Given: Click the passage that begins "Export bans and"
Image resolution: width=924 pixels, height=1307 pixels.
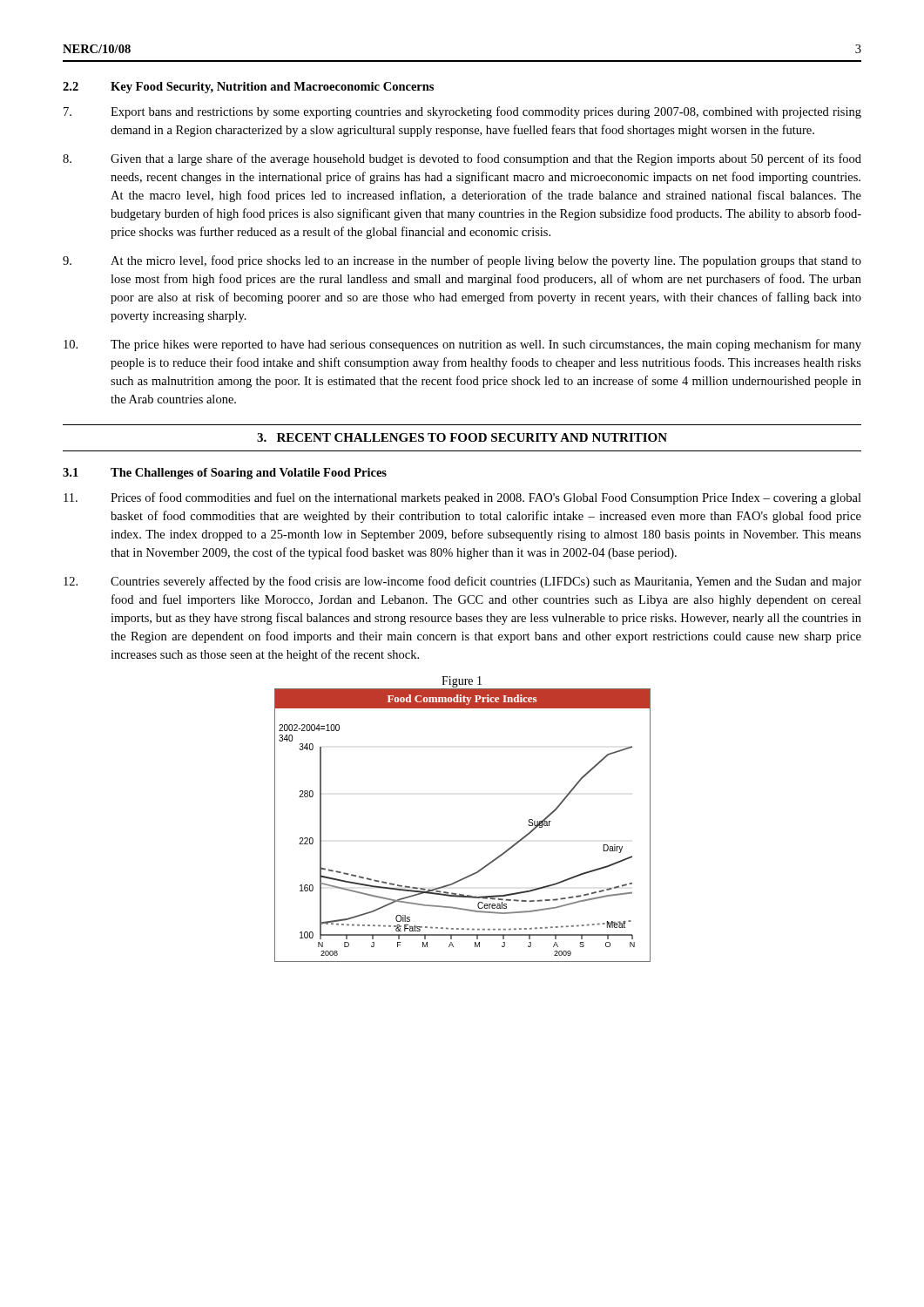Looking at the screenshot, I should click(x=462, y=121).
